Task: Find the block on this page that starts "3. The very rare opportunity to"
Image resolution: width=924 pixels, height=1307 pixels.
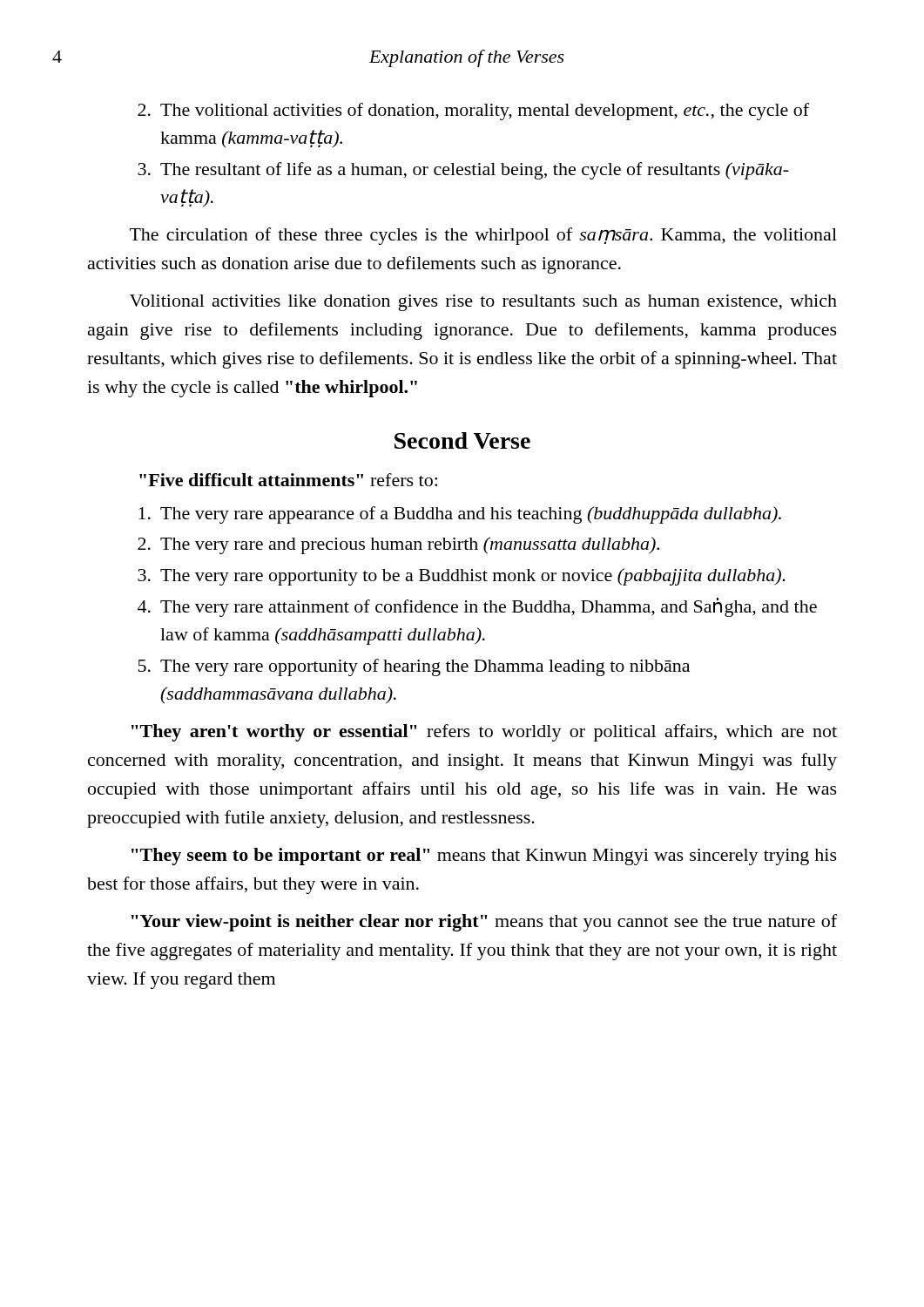Action: pyautogui.click(x=479, y=575)
